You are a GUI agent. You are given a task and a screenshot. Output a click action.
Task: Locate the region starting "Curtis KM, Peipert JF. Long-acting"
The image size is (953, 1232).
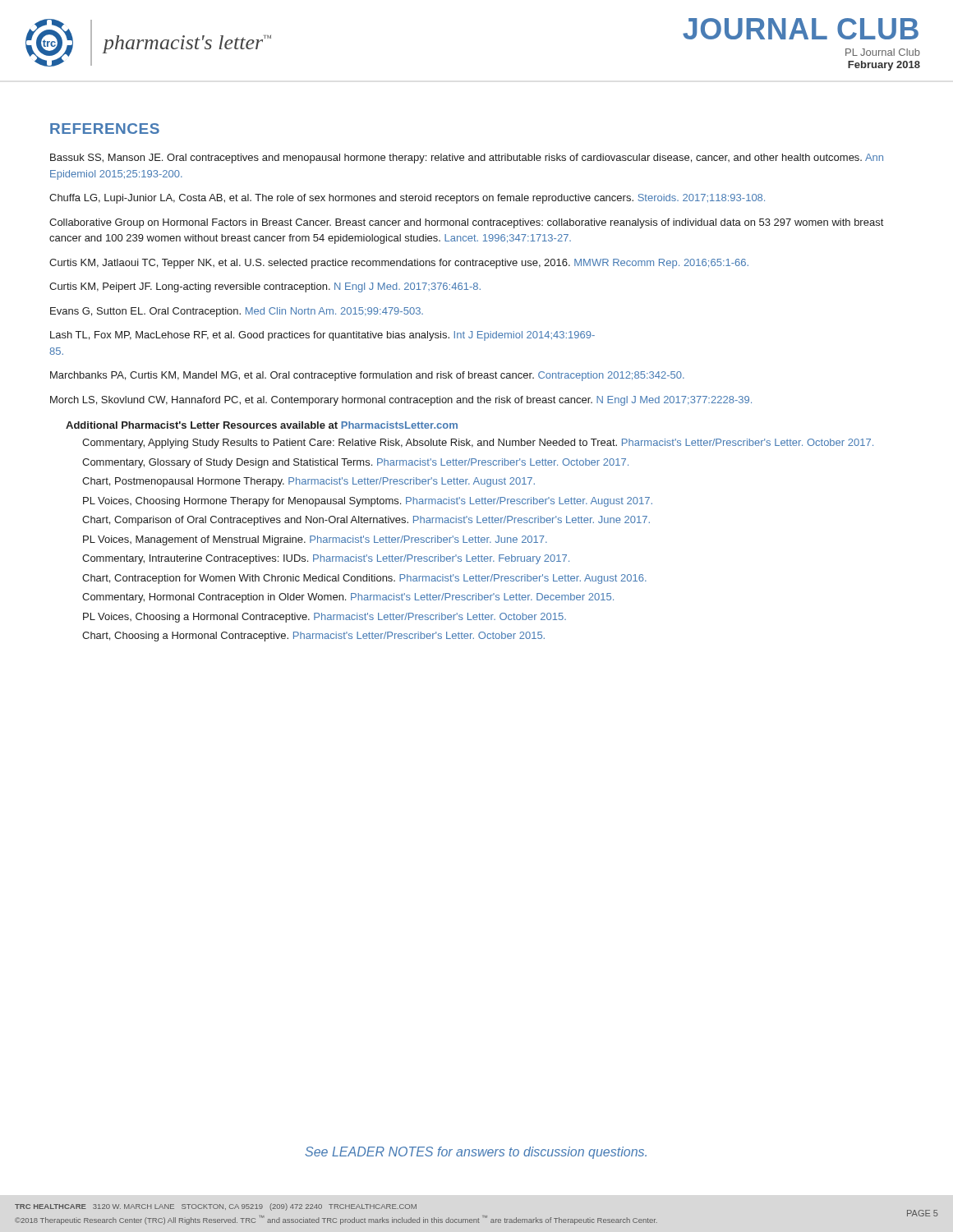click(265, 286)
